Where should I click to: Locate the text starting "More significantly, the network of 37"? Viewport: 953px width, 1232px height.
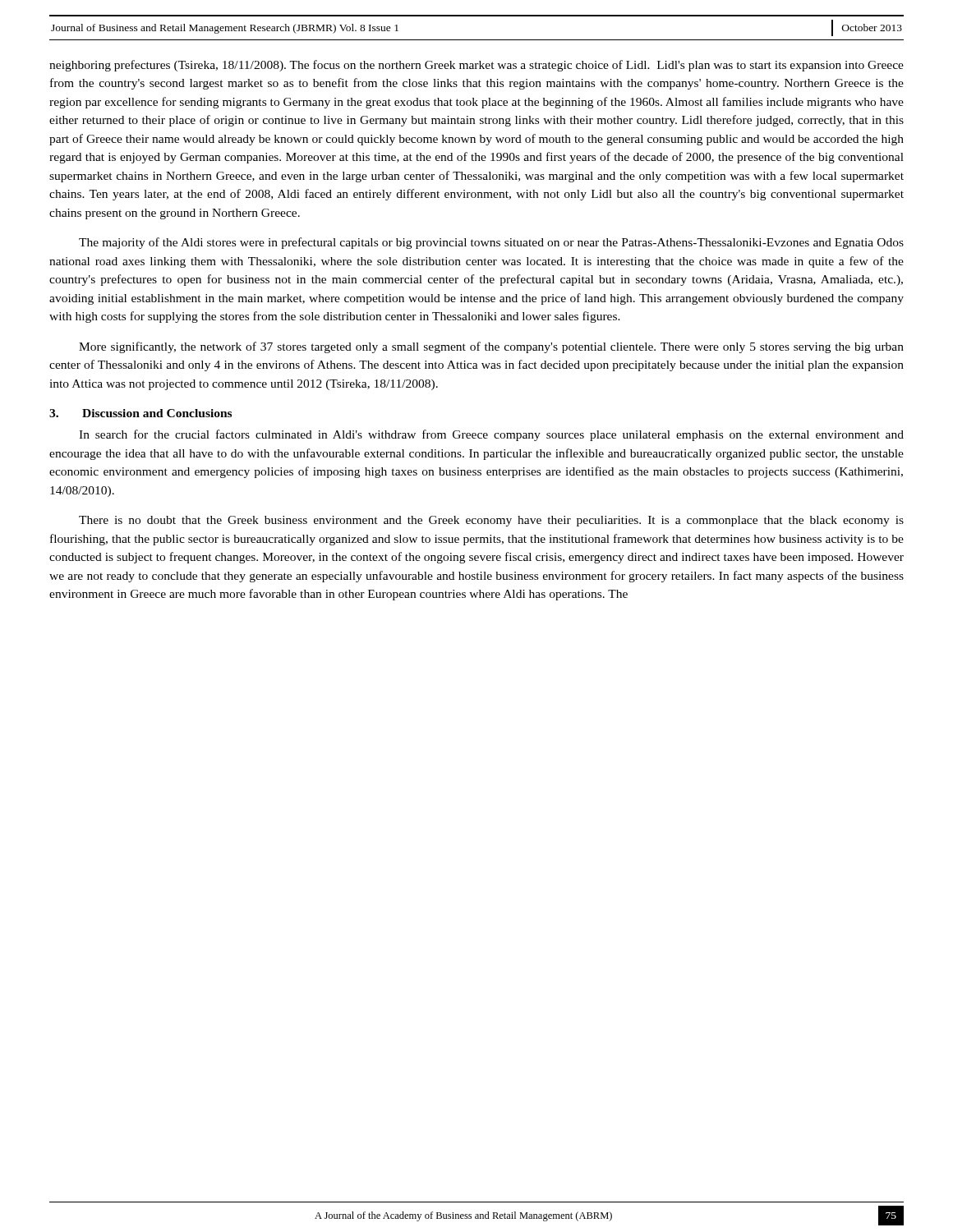(x=476, y=364)
